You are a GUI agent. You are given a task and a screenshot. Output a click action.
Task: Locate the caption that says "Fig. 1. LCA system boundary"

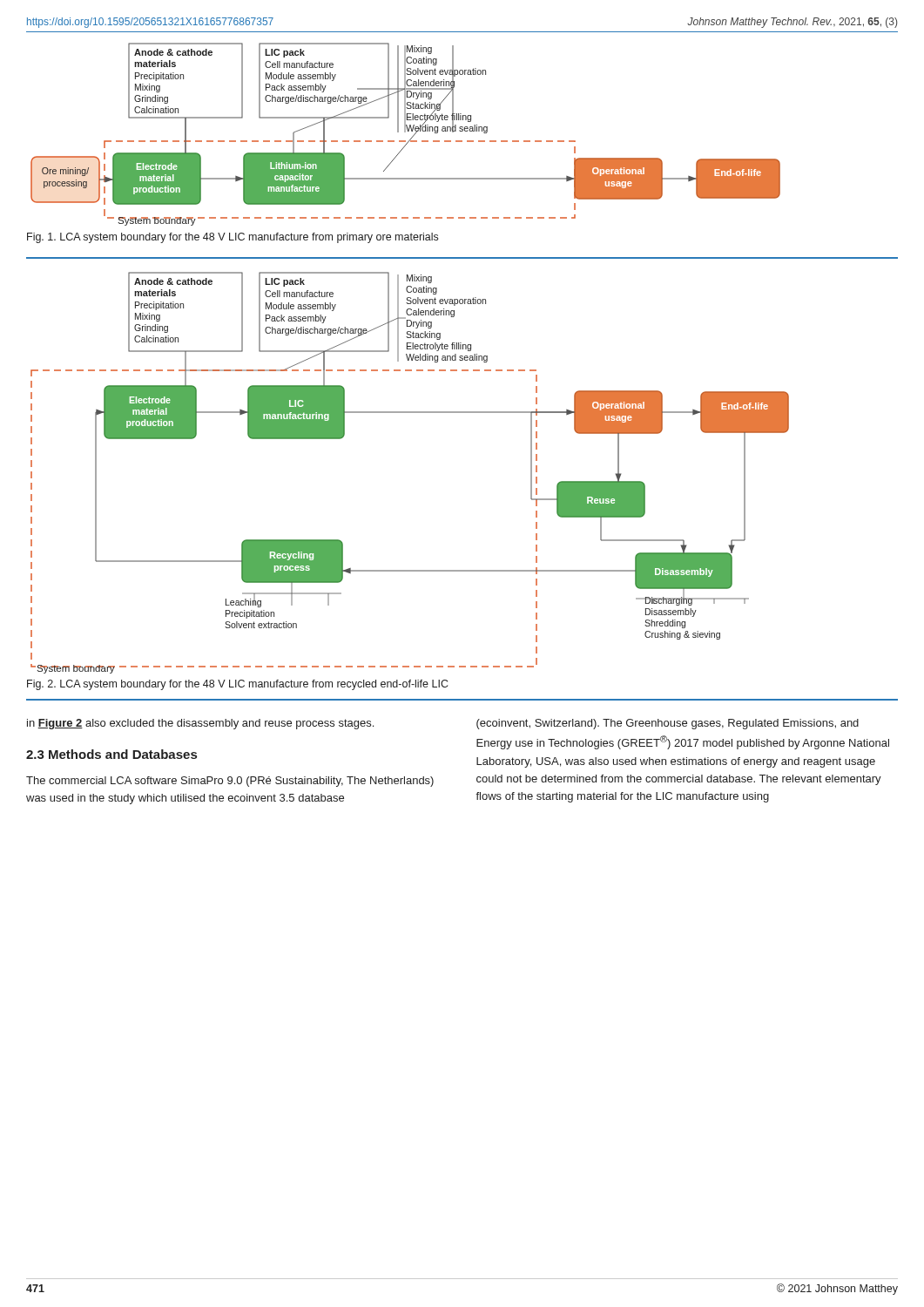coord(232,237)
